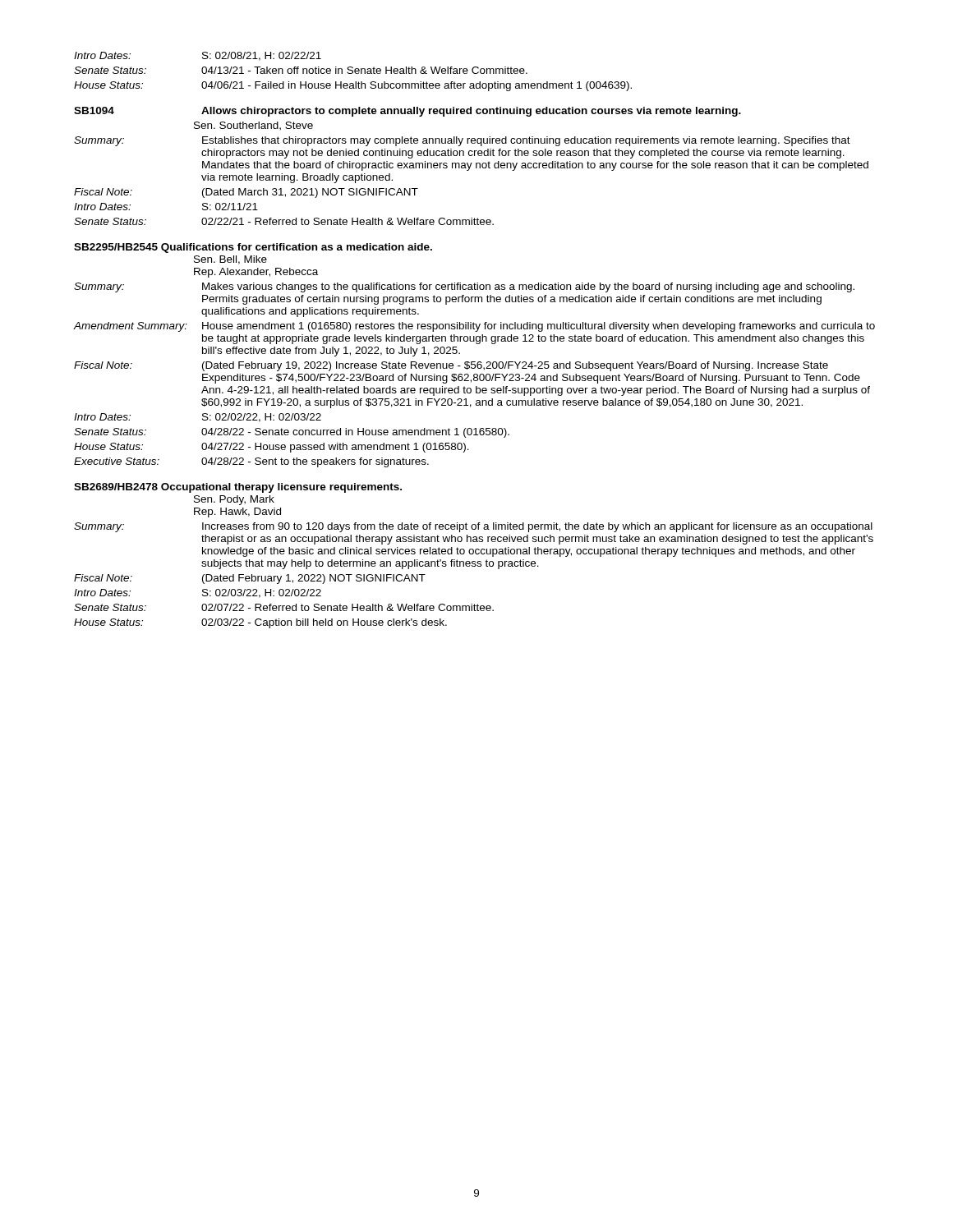Find the list item that reads "Summary: Makes various changes"
The width and height of the screenshot is (953, 1232).
[x=476, y=299]
